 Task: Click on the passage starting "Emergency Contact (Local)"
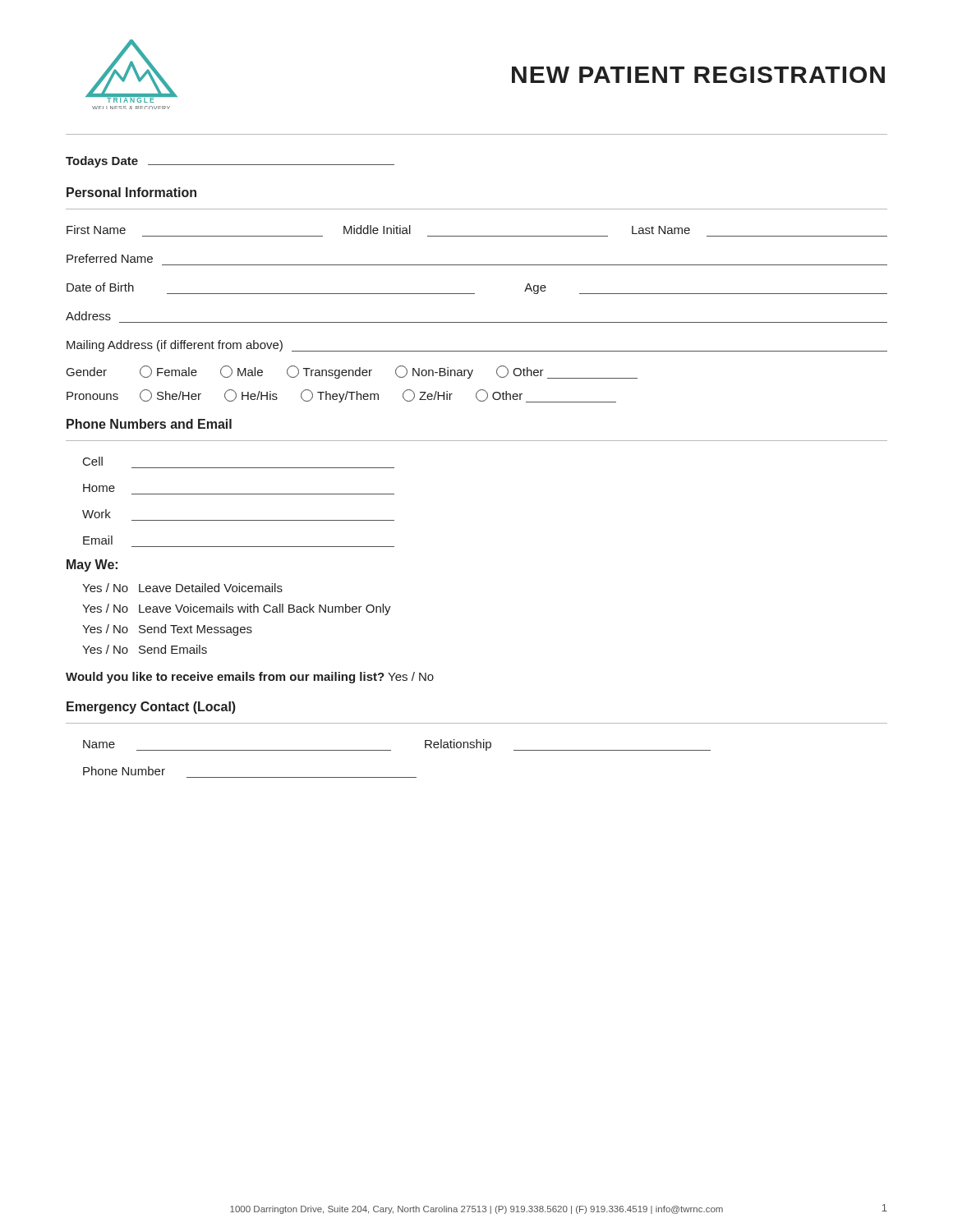point(151,707)
